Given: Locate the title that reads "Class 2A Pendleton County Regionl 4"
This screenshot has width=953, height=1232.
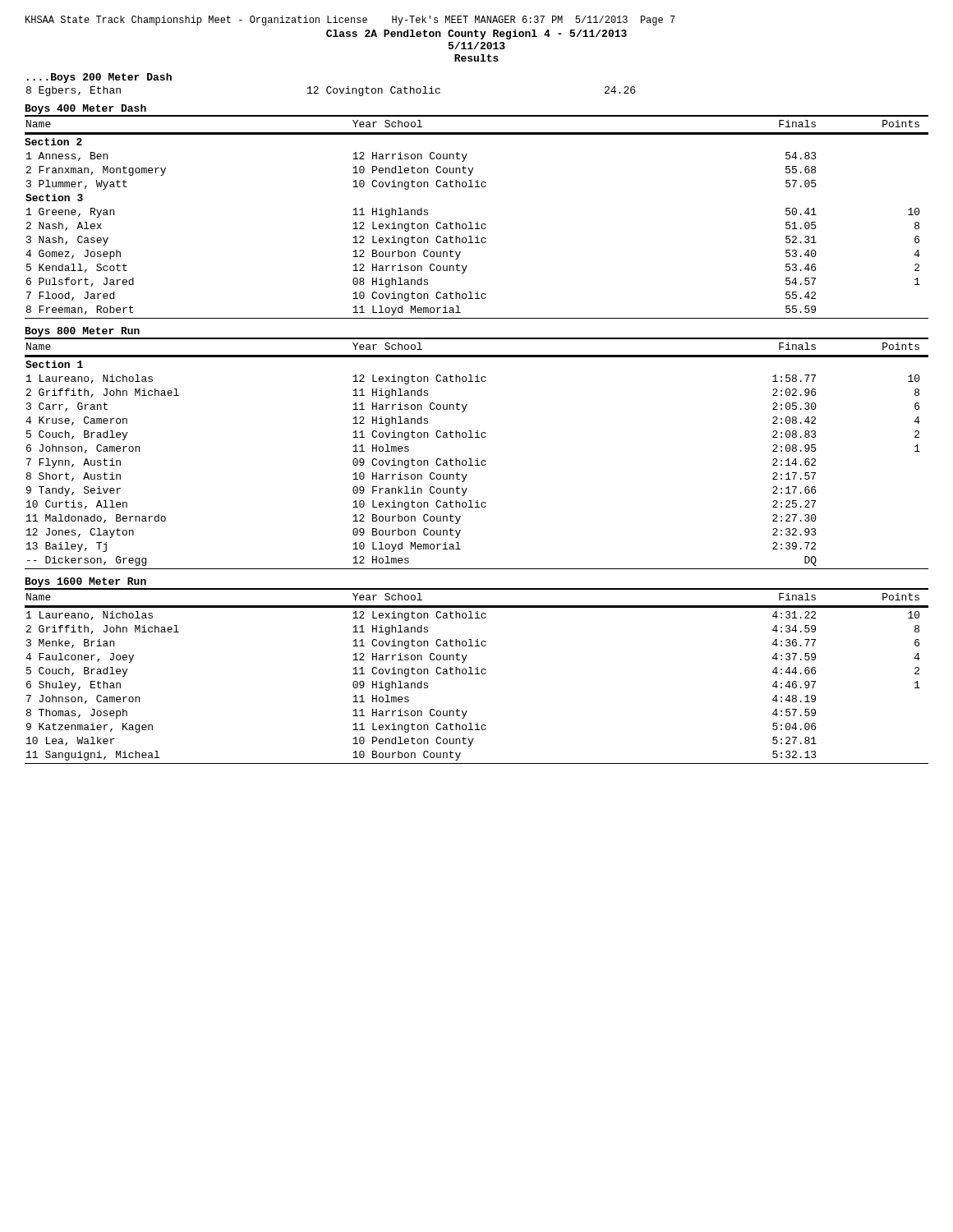Looking at the screenshot, I should [x=476, y=46].
